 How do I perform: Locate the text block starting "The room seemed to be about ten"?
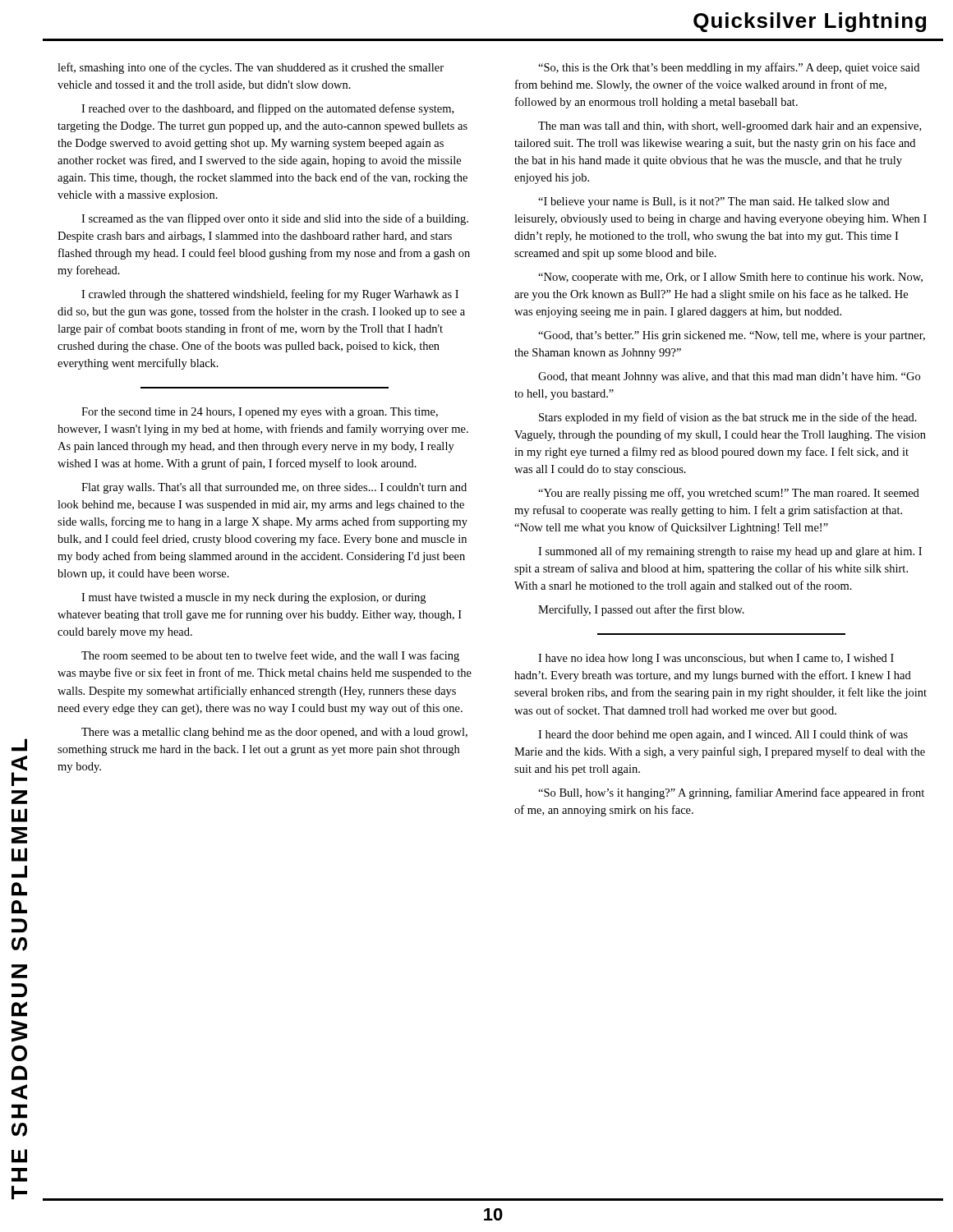point(264,682)
